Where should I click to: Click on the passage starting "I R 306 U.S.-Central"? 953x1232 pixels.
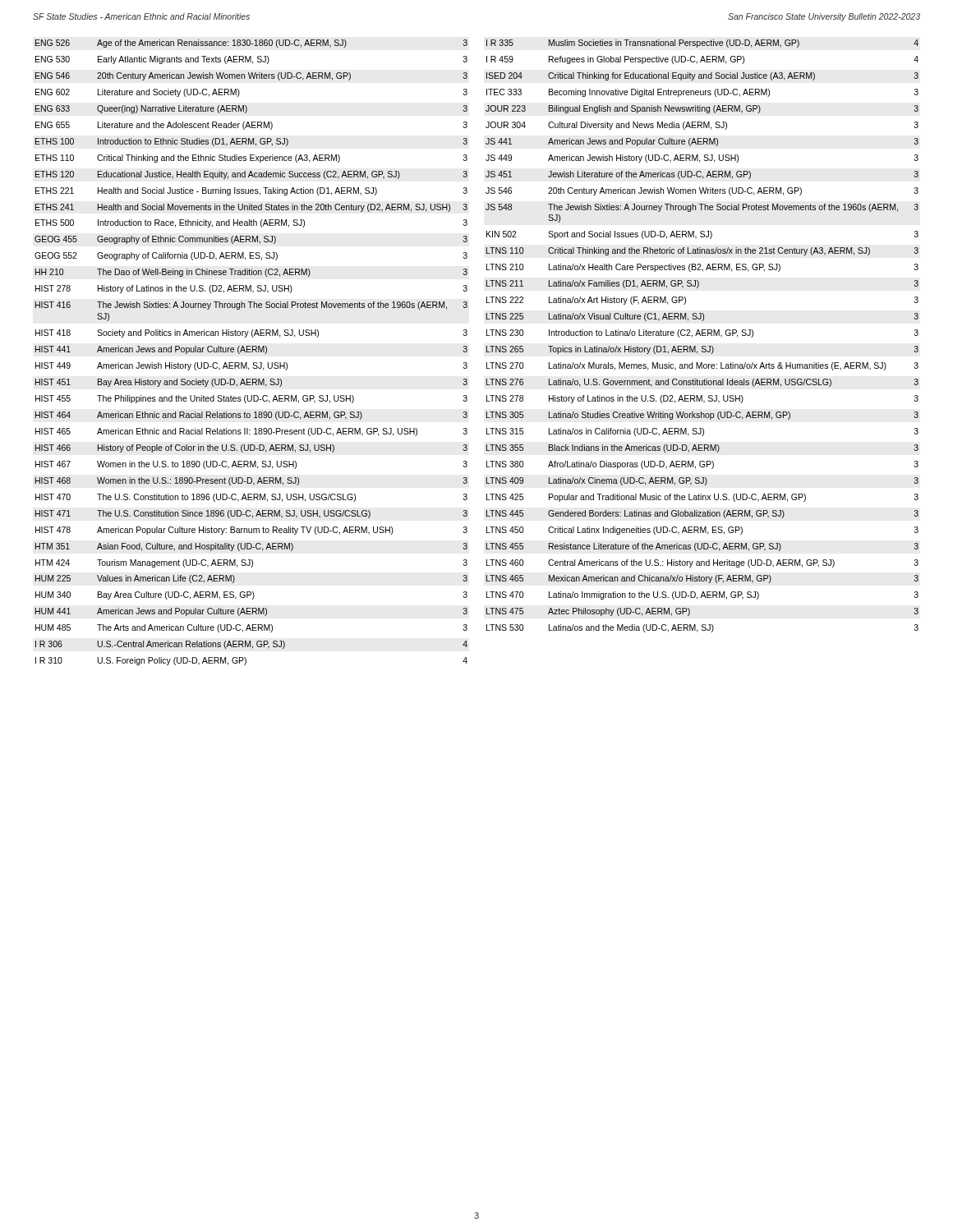(251, 645)
